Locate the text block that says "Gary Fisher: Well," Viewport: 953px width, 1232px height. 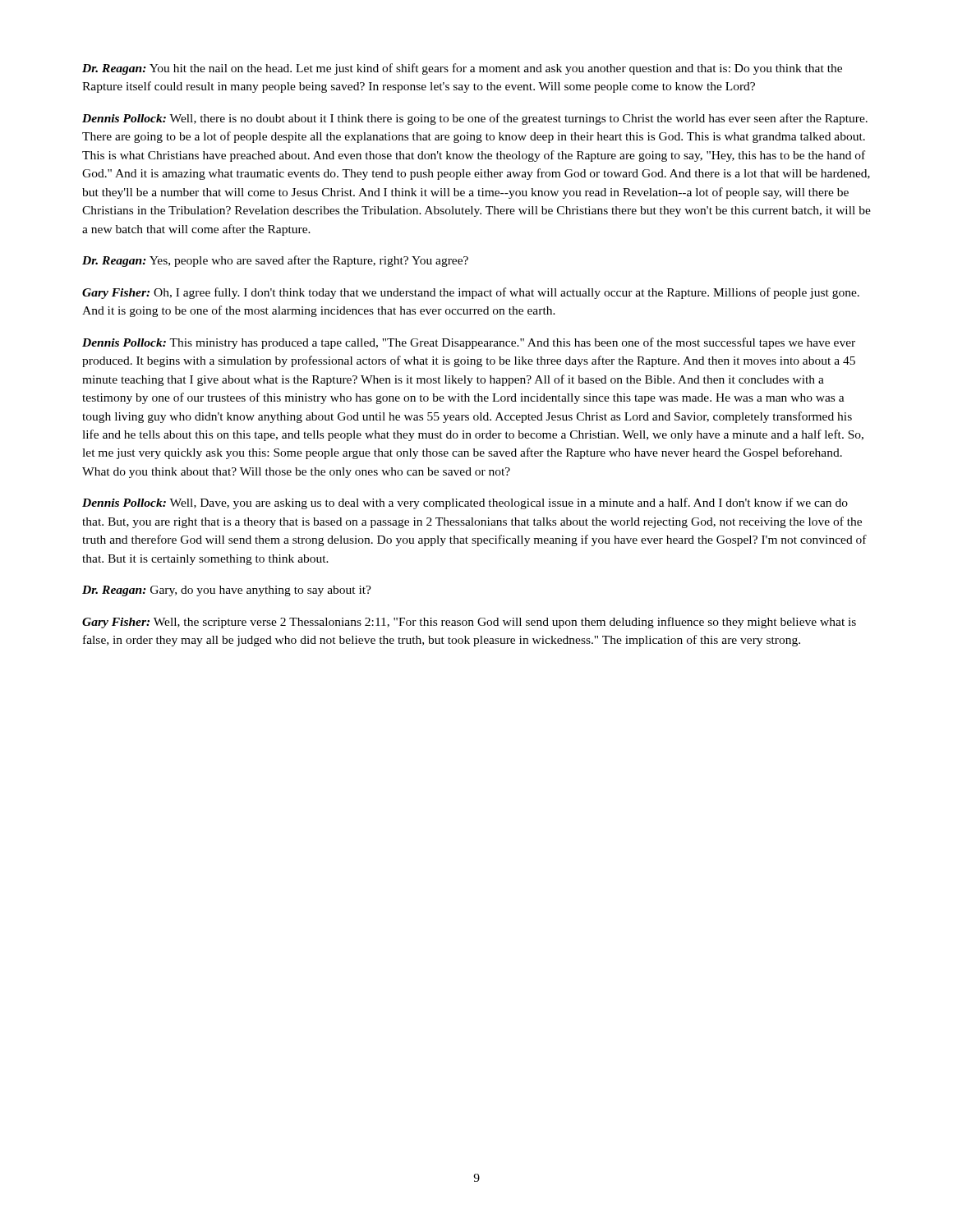(x=469, y=630)
